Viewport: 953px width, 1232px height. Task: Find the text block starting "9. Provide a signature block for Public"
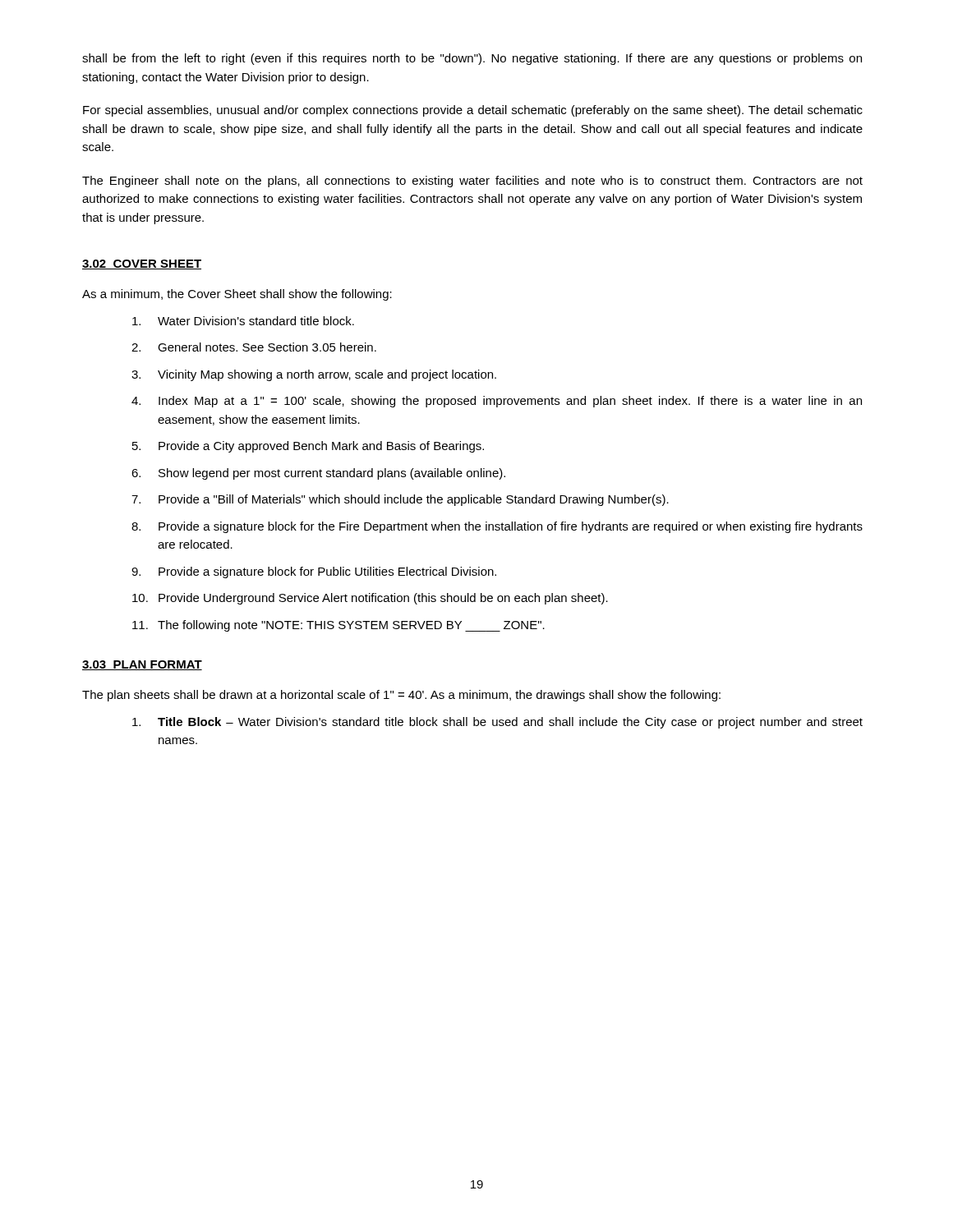(x=497, y=571)
